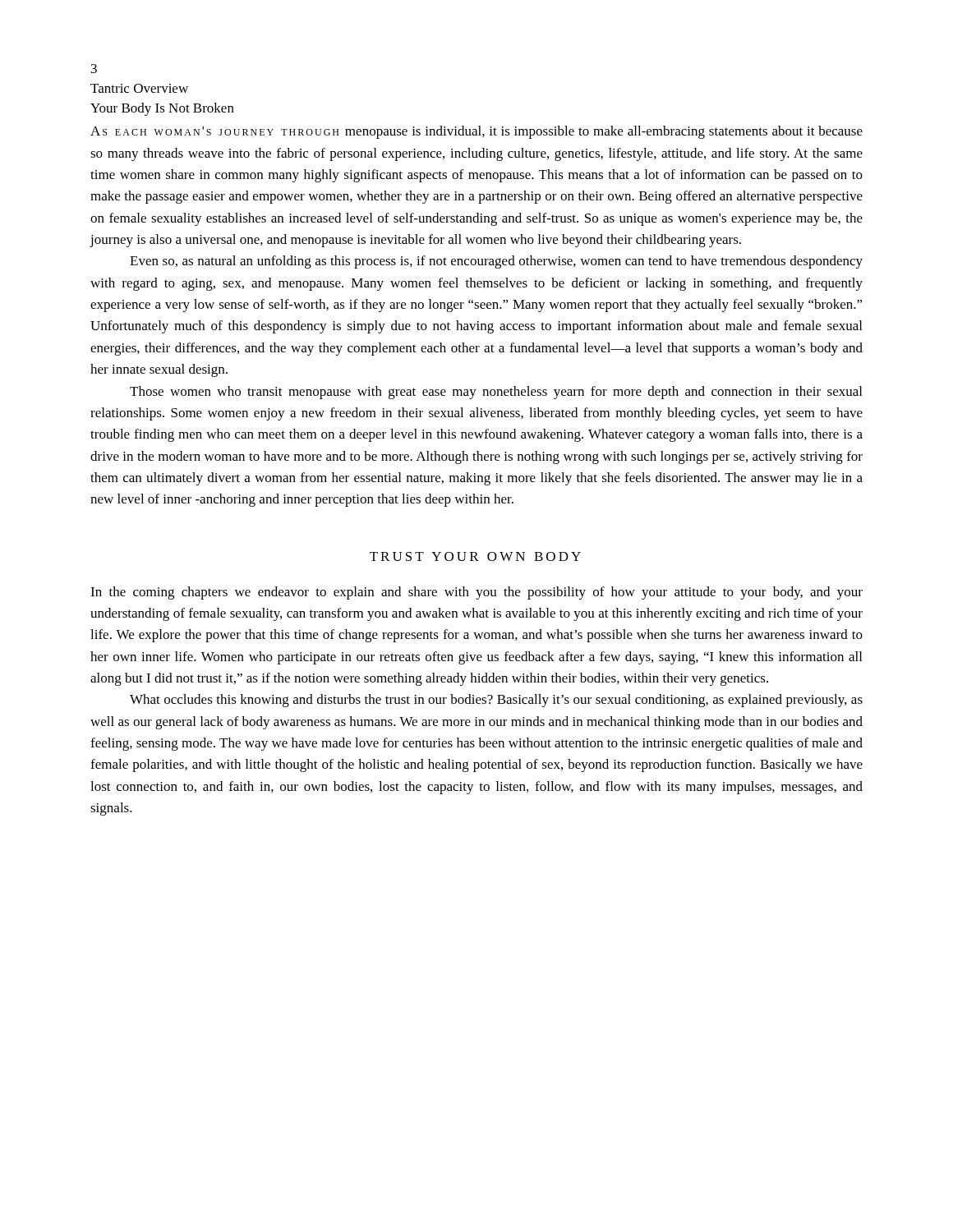
Task: Locate the element starting "Even so, as natural an unfolding"
Action: [x=476, y=316]
